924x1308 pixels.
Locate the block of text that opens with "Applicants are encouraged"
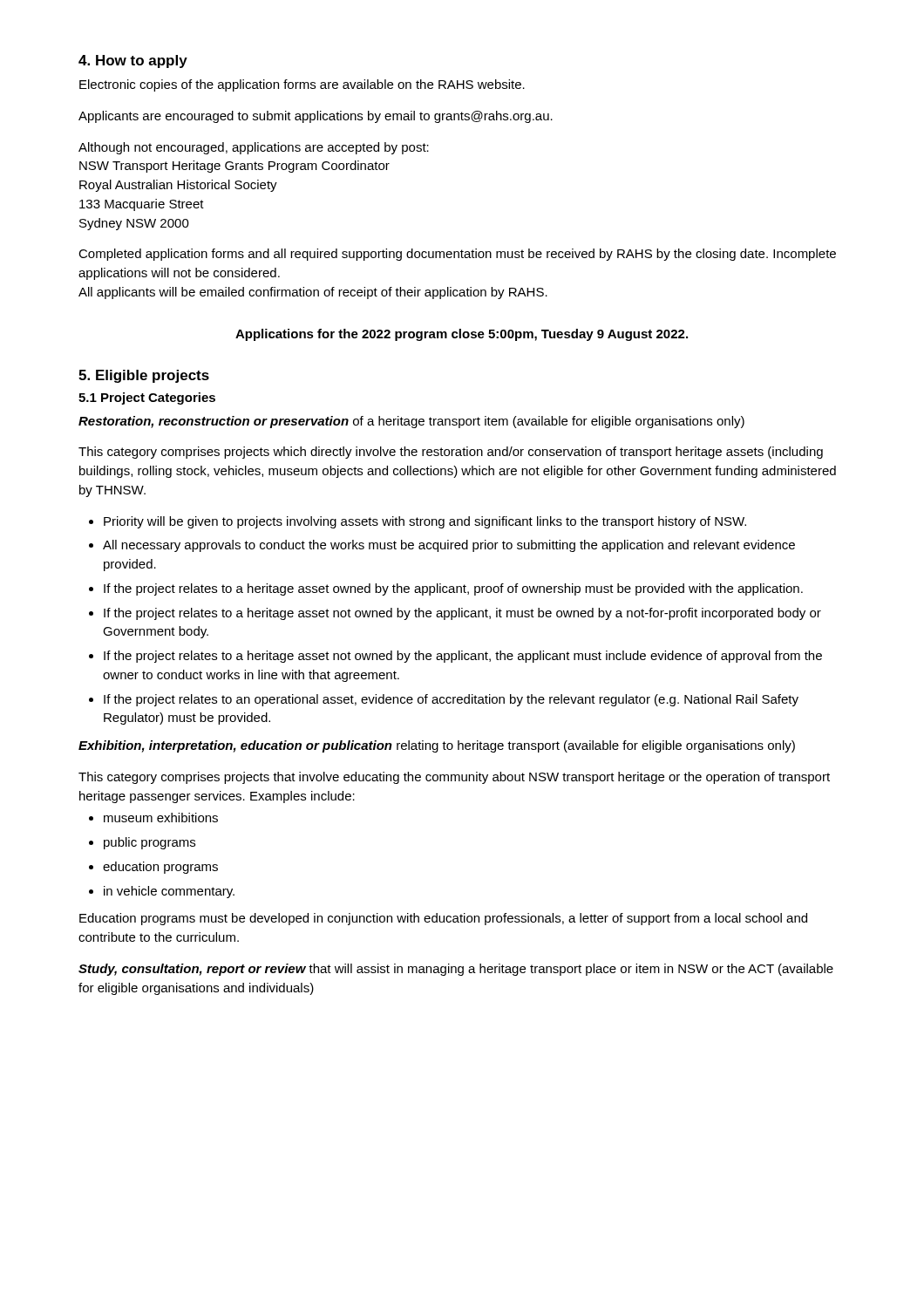(x=316, y=115)
